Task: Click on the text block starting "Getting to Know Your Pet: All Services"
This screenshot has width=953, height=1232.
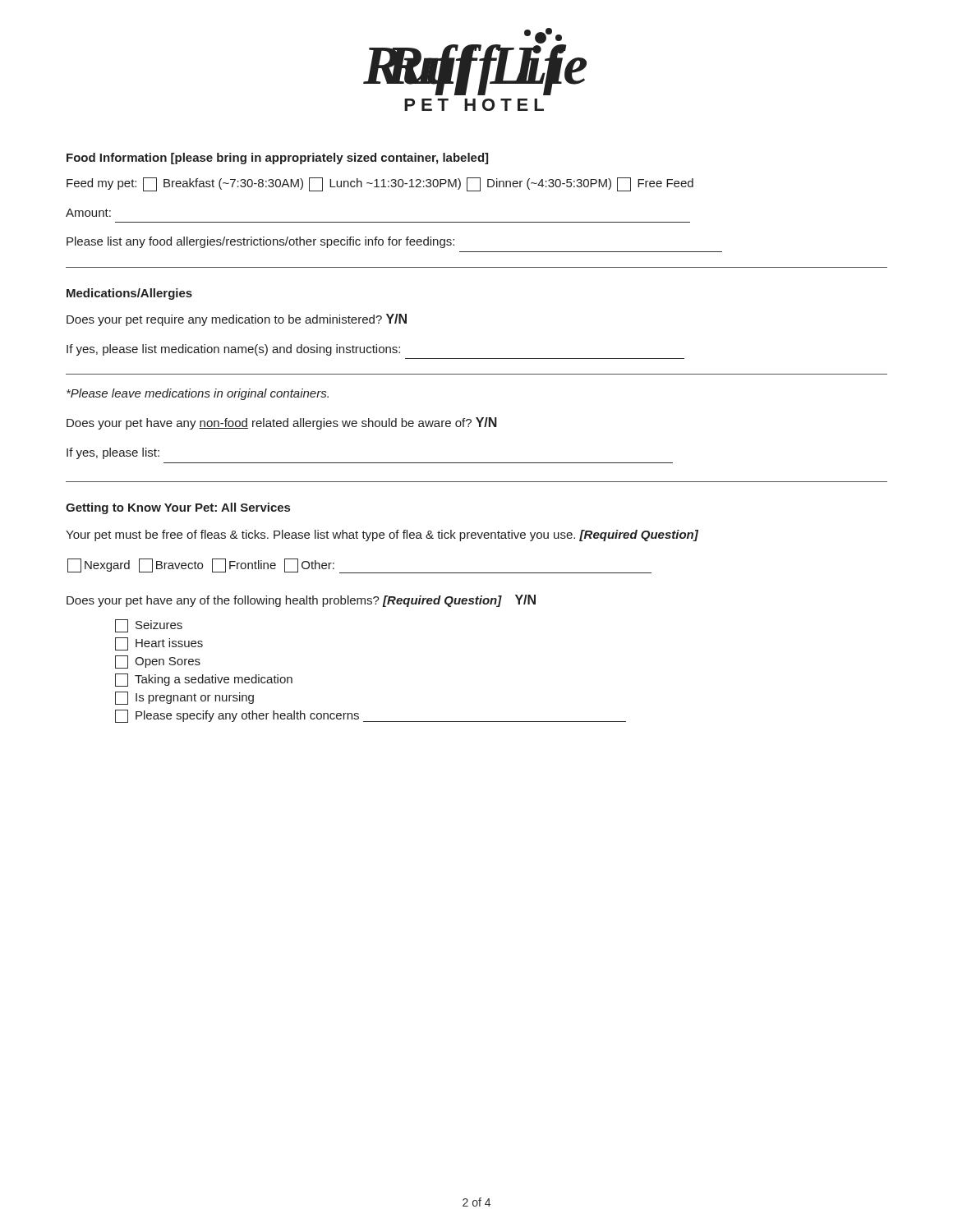Action: click(178, 507)
